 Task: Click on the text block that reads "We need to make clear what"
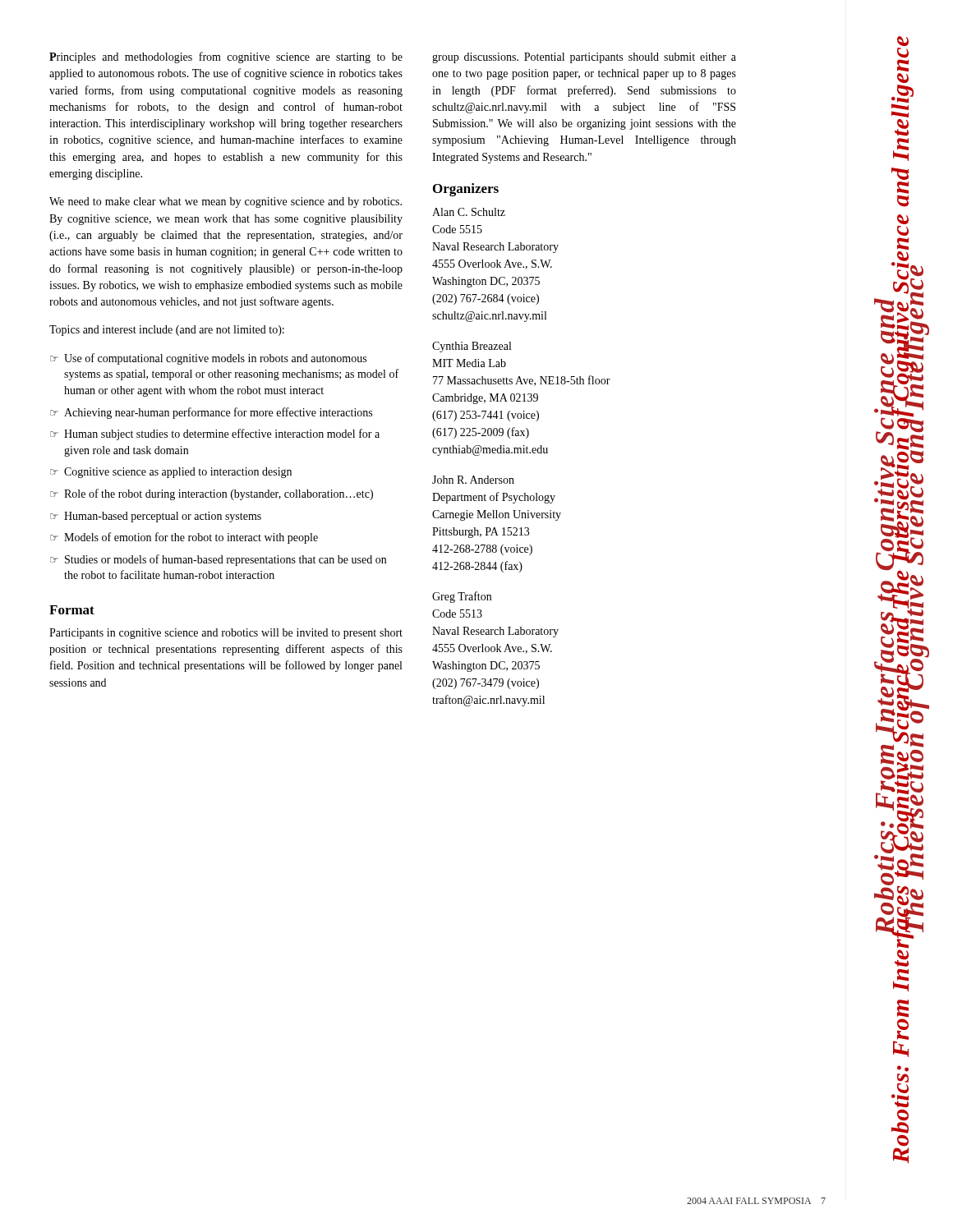click(x=226, y=252)
